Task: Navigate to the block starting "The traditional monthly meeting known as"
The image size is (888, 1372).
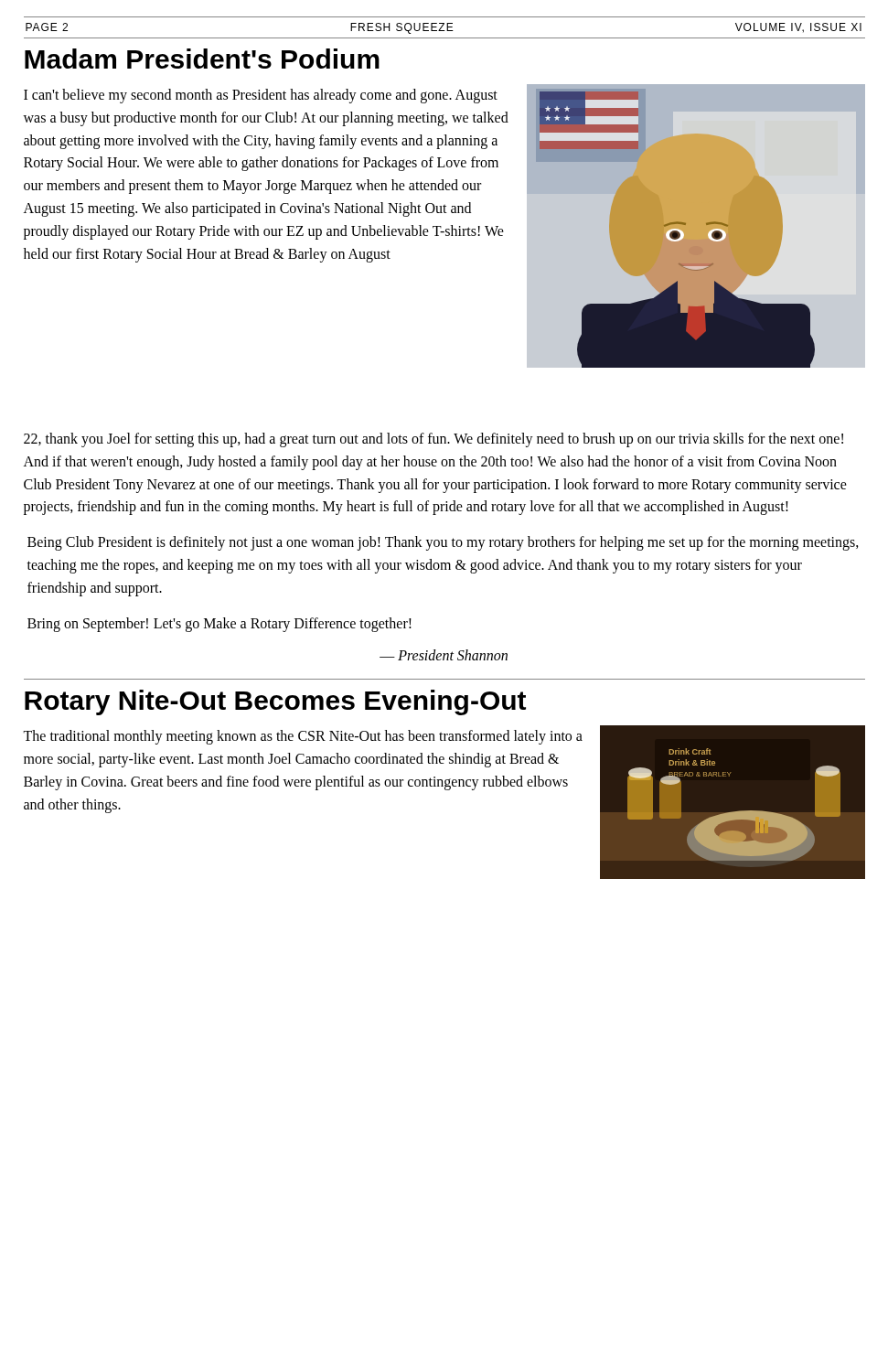Action: point(303,770)
